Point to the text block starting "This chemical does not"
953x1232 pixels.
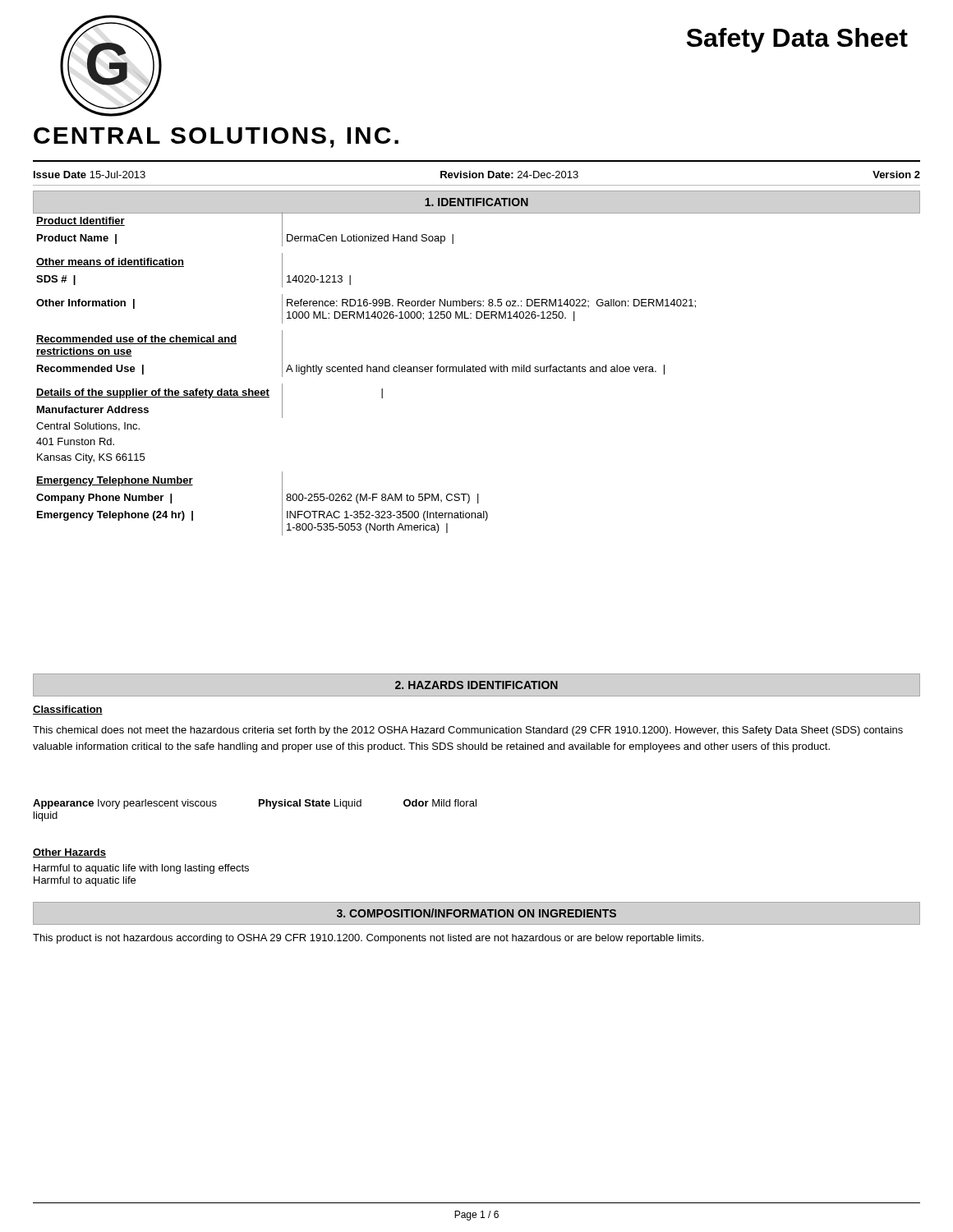468,738
